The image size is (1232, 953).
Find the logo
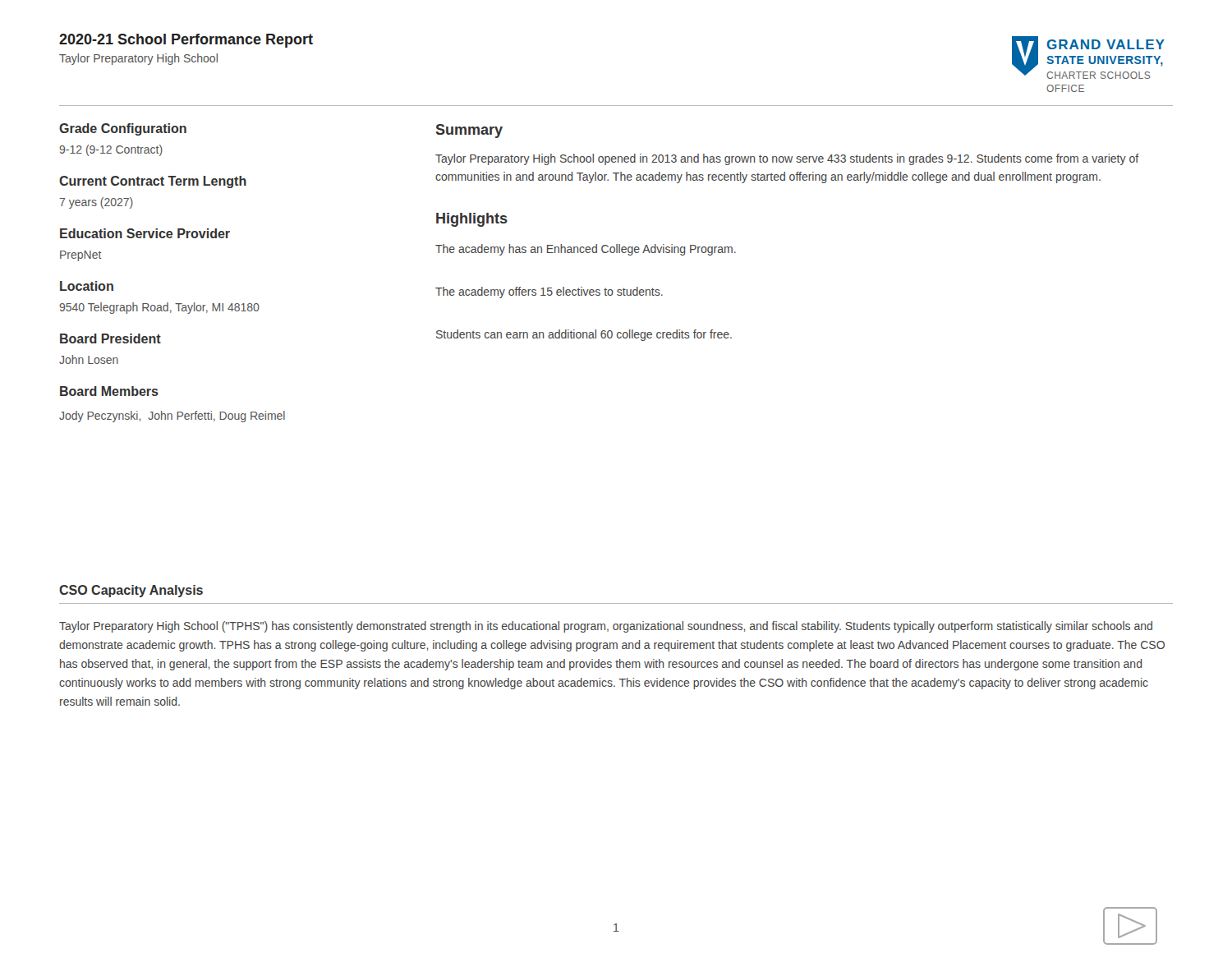(x=1087, y=68)
